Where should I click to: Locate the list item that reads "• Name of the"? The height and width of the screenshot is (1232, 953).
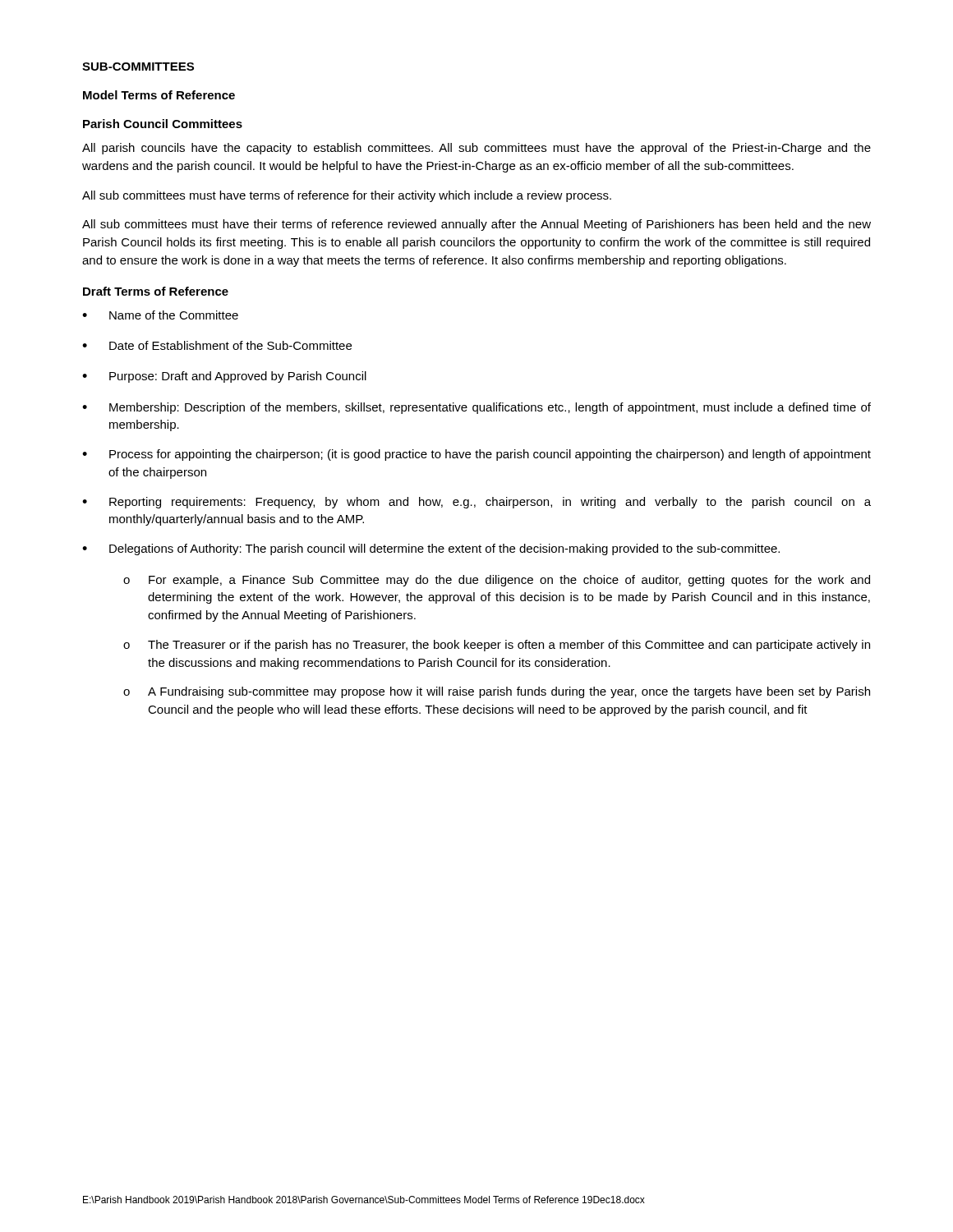click(160, 315)
